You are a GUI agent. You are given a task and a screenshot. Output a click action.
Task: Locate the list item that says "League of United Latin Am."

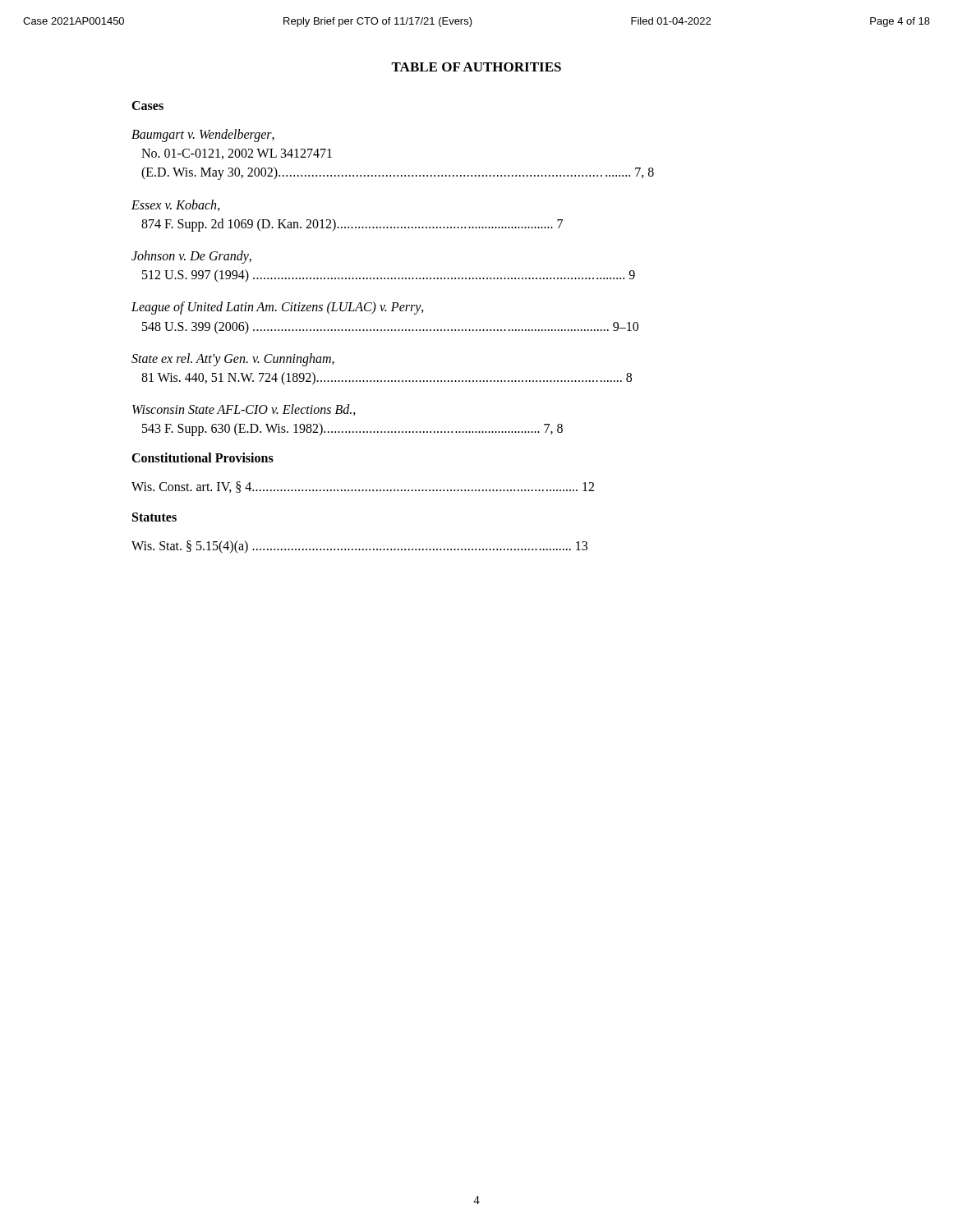coord(278,308)
